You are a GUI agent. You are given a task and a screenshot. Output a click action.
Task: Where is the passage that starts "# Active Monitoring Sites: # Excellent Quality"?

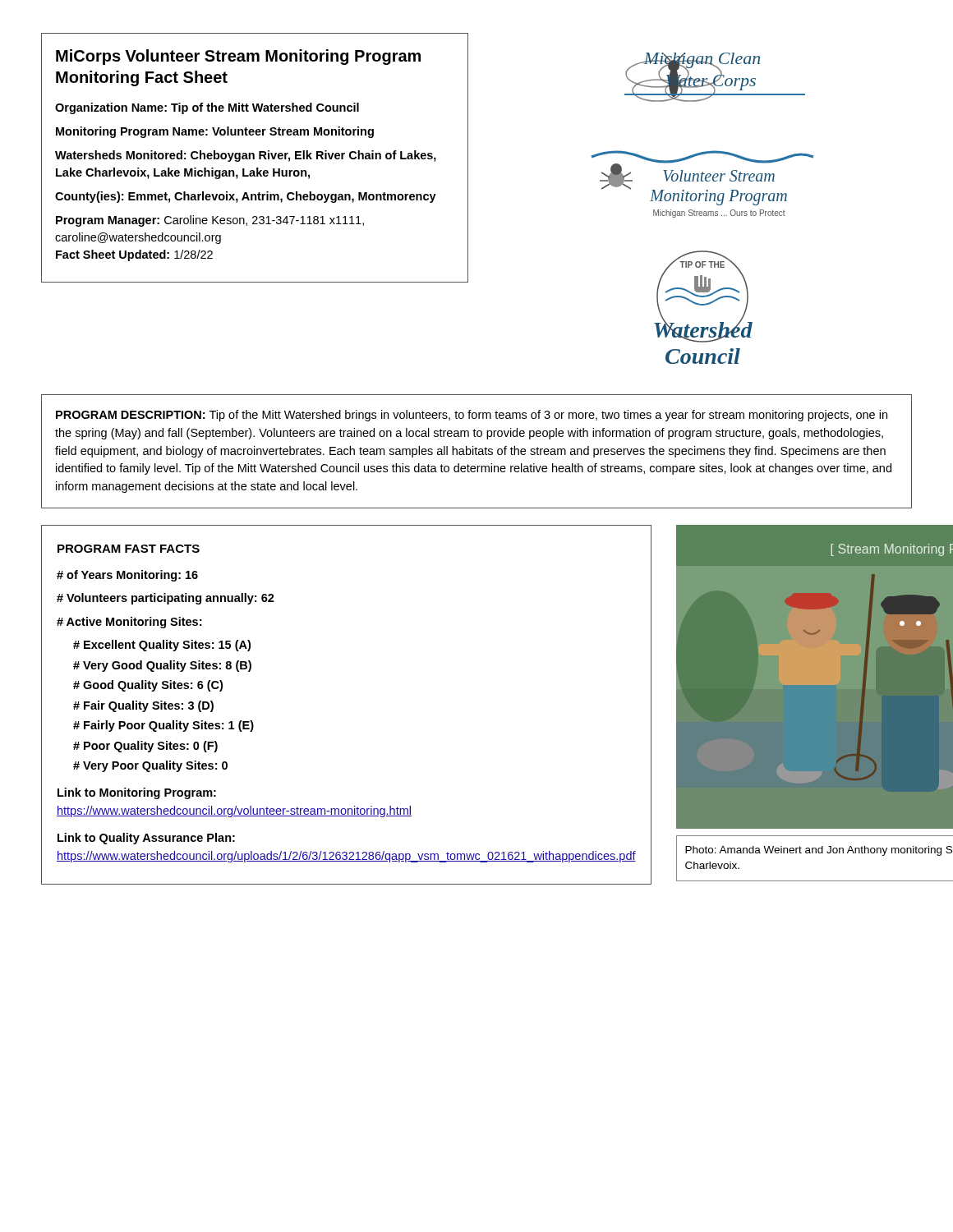pyautogui.click(x=129, y=623)
